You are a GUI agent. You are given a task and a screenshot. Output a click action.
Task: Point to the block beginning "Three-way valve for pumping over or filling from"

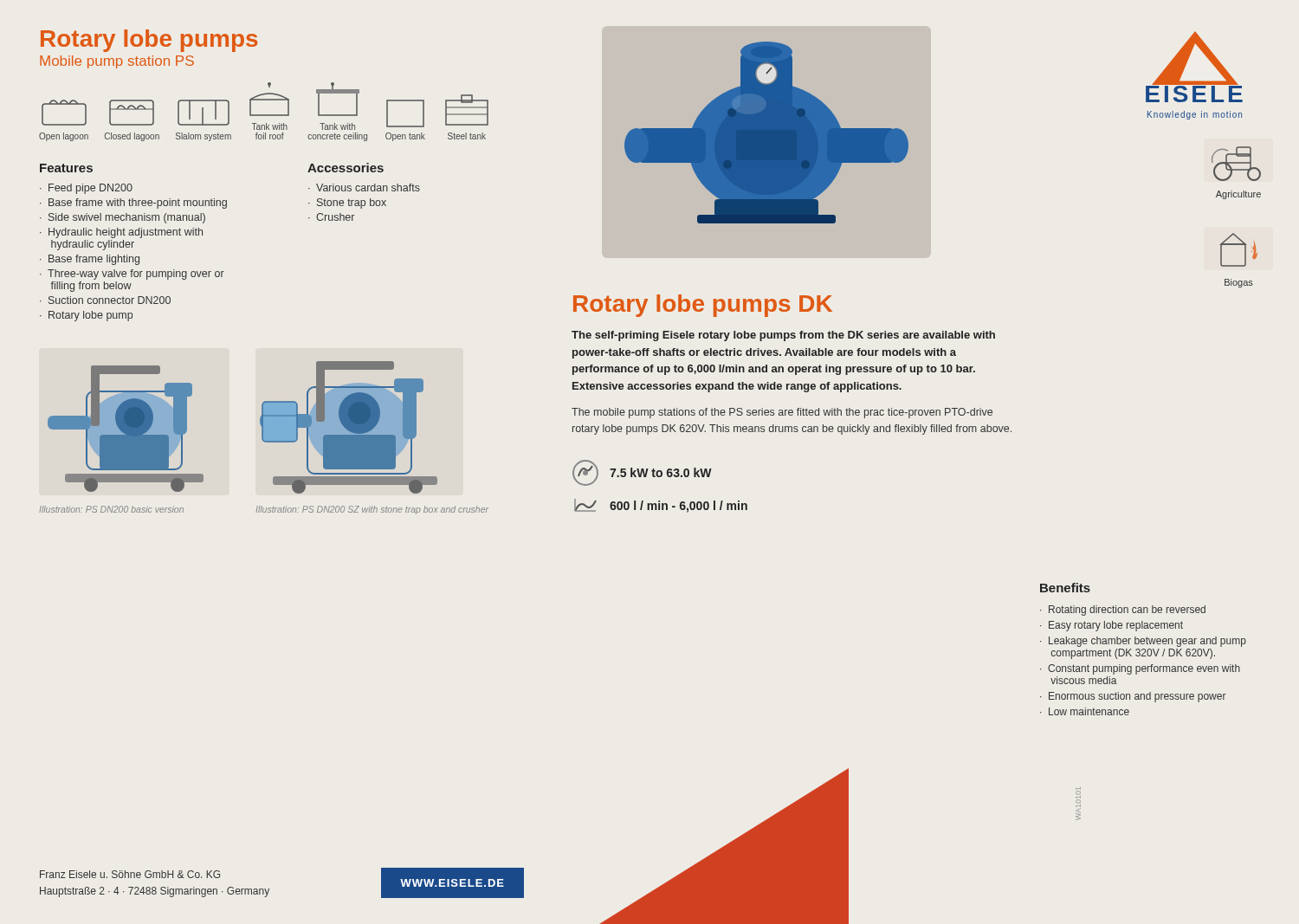pyautogui.click(x=136, y=280)
